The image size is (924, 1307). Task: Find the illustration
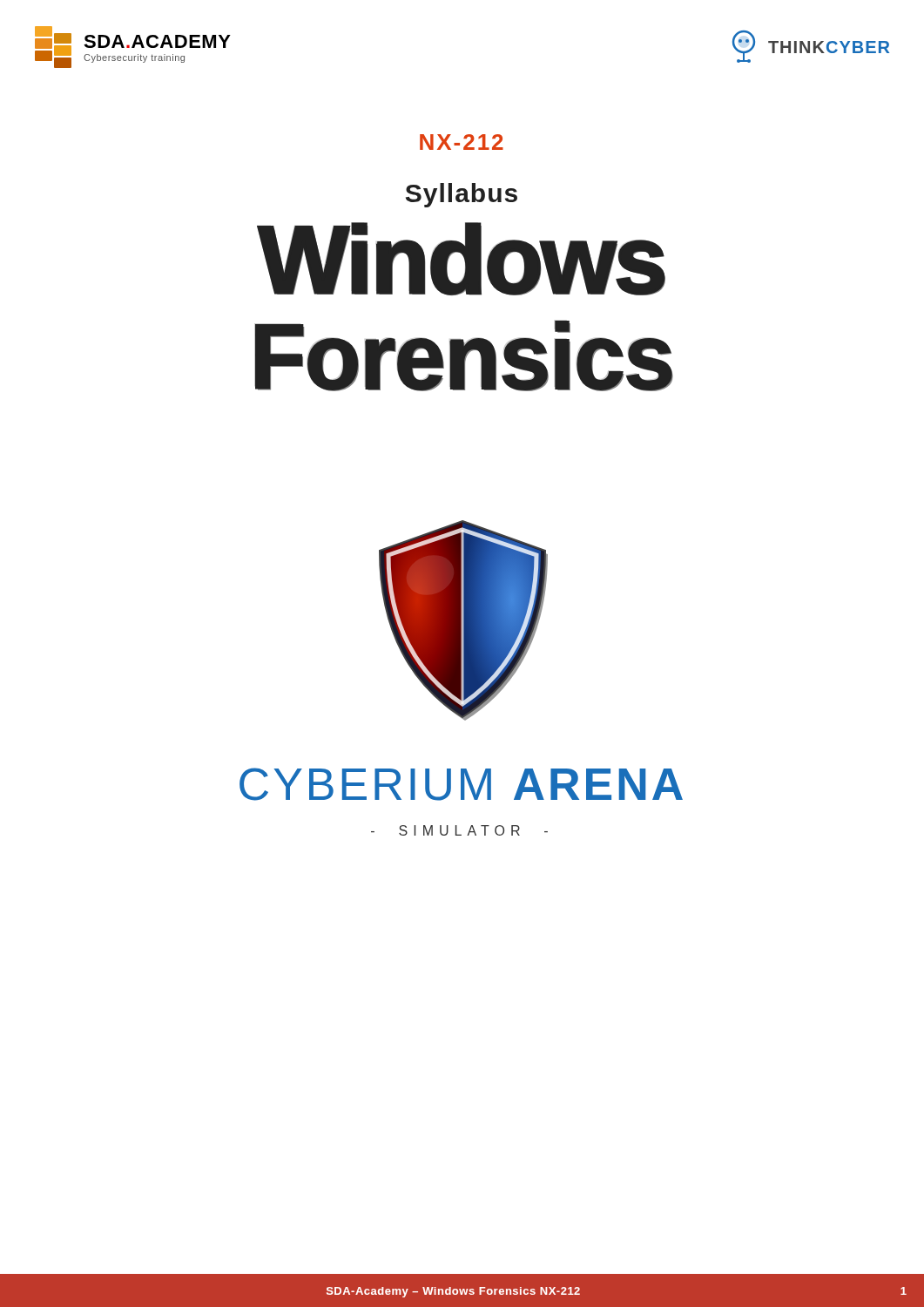coord(462,619)
